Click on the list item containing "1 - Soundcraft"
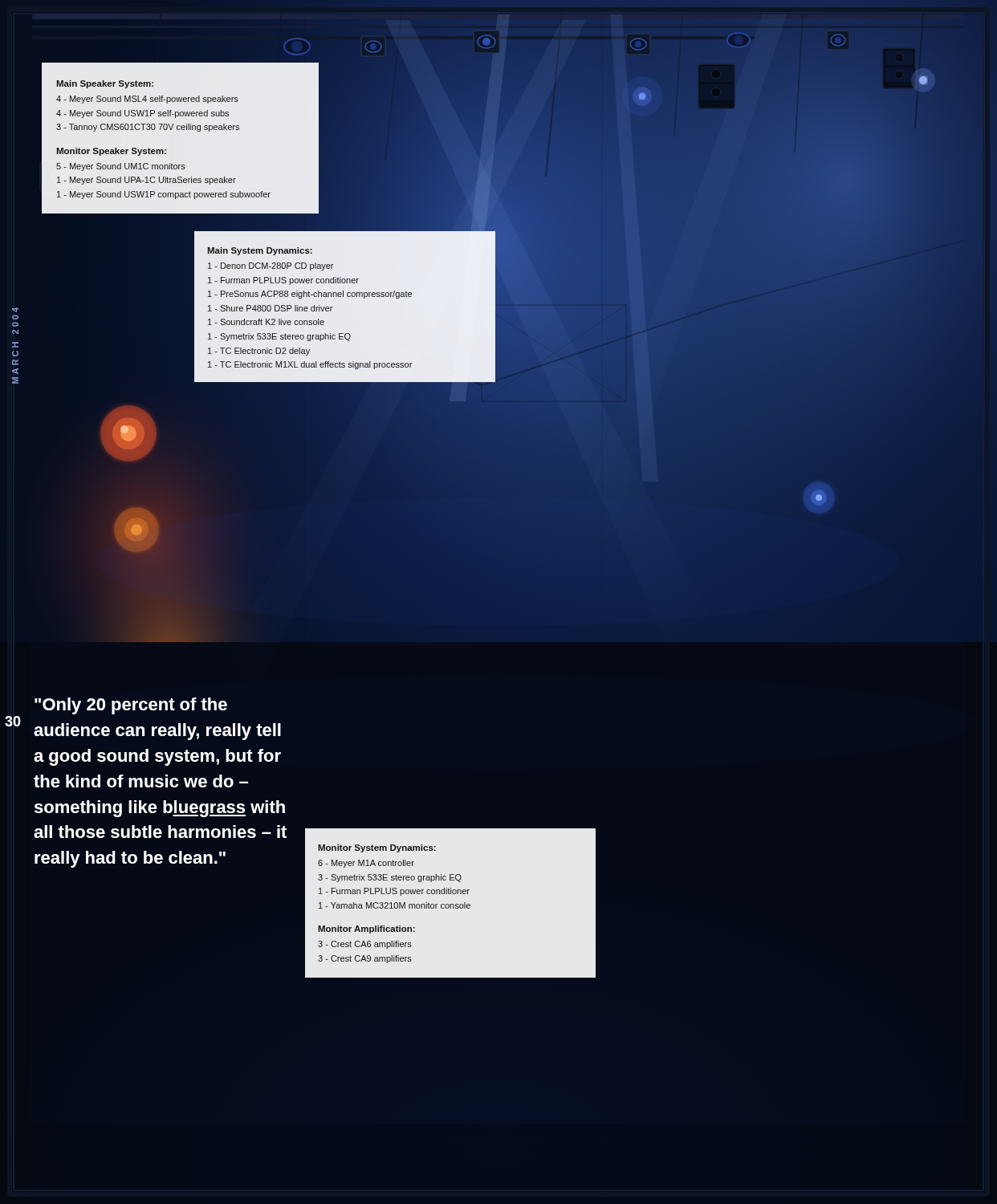This screenshot has width=997, height=1204. tap(266, 322)
